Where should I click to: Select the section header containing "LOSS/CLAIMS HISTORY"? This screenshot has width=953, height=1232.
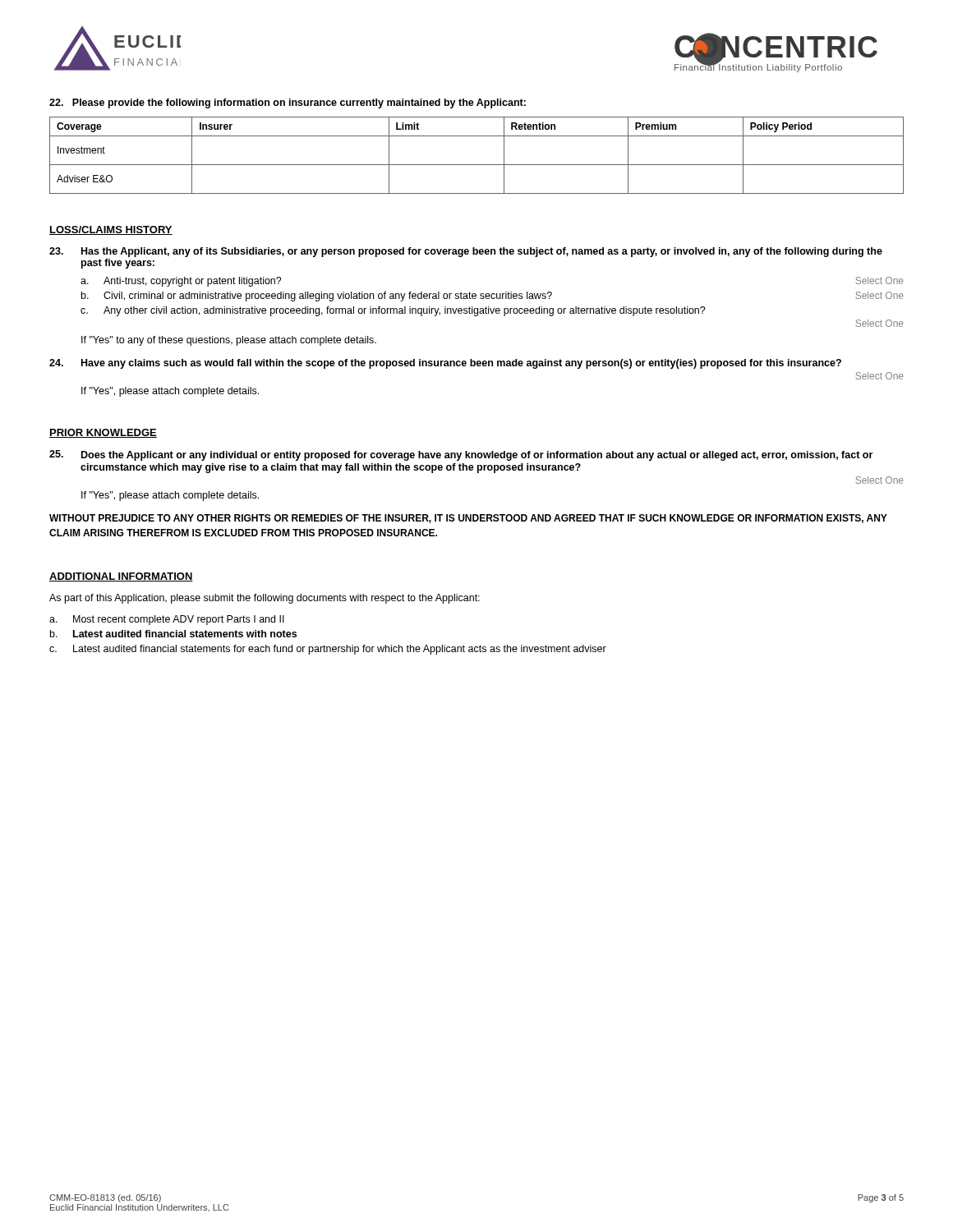[x=111, y=230]
